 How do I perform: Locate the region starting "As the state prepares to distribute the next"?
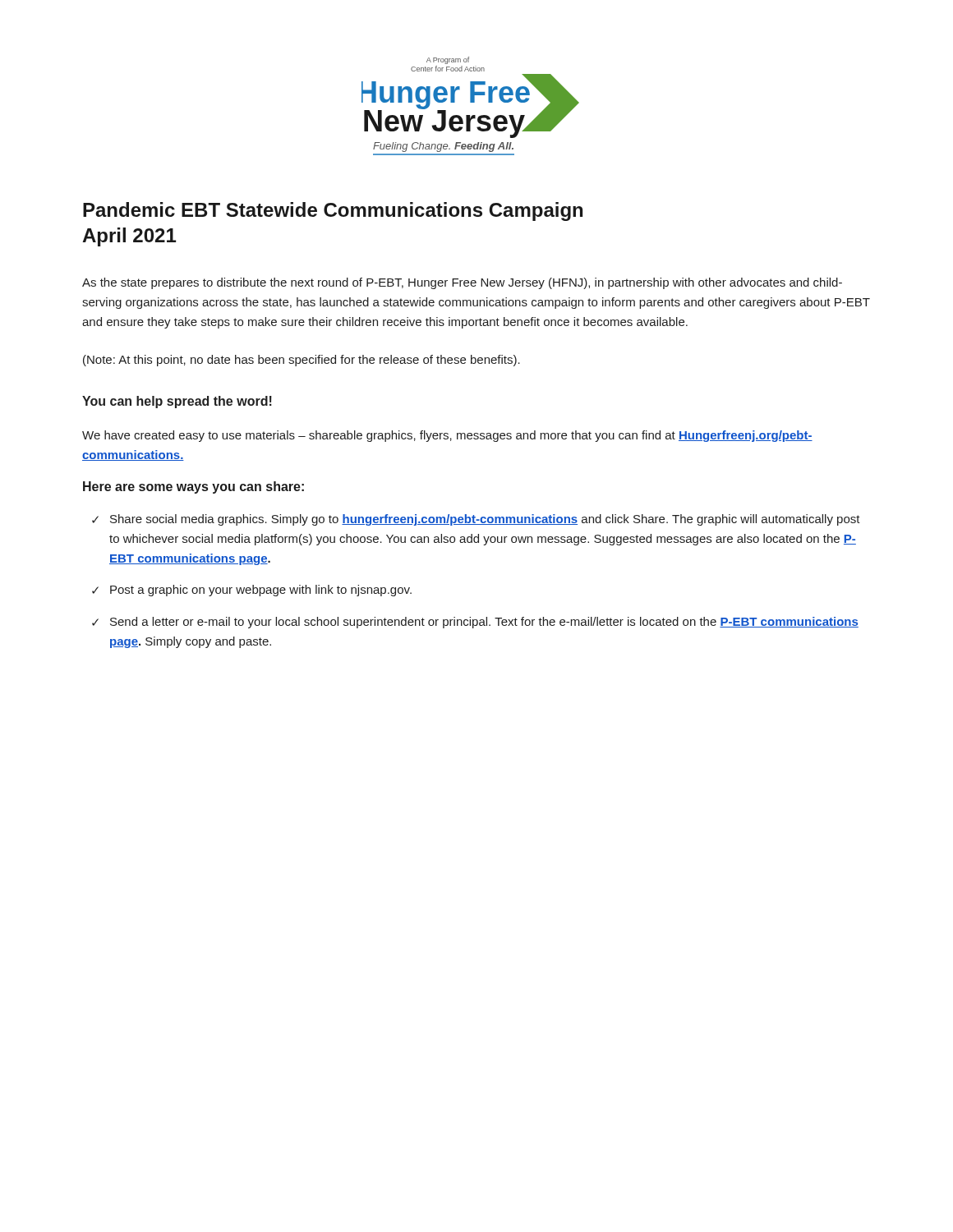[476, 302]
